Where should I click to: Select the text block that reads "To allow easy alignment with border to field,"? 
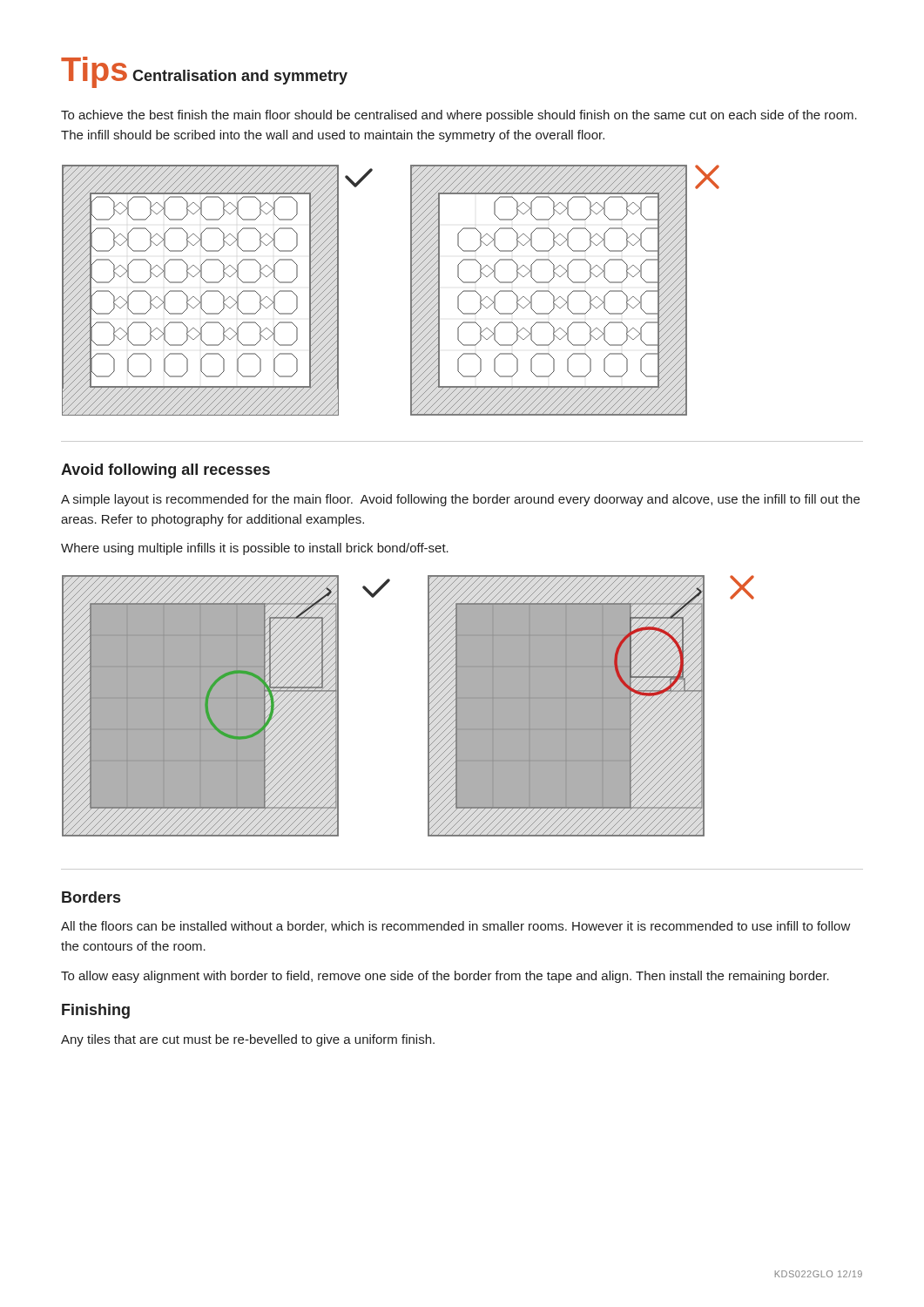462,975
